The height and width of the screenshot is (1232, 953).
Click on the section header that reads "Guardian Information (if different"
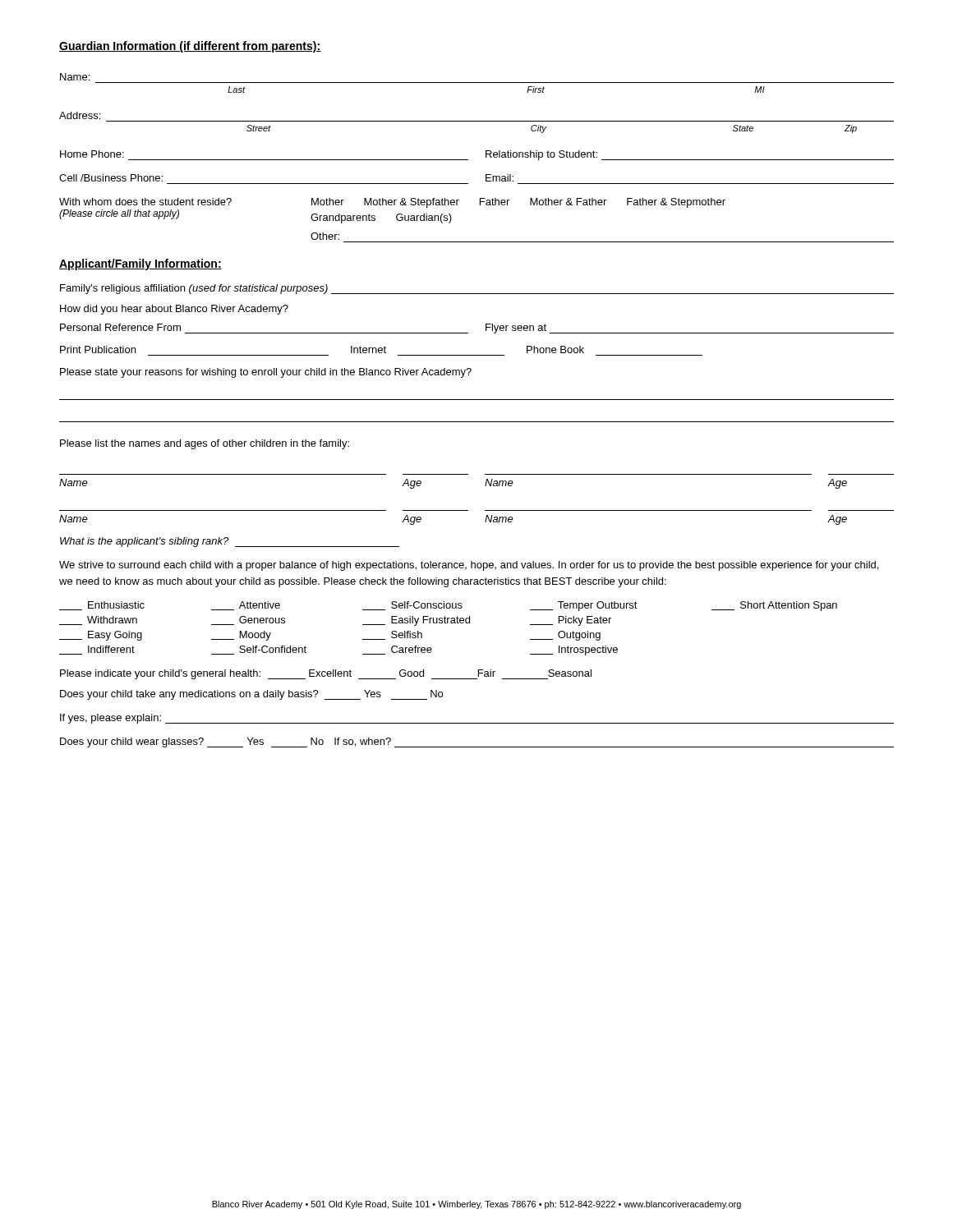tap(190, 46)
